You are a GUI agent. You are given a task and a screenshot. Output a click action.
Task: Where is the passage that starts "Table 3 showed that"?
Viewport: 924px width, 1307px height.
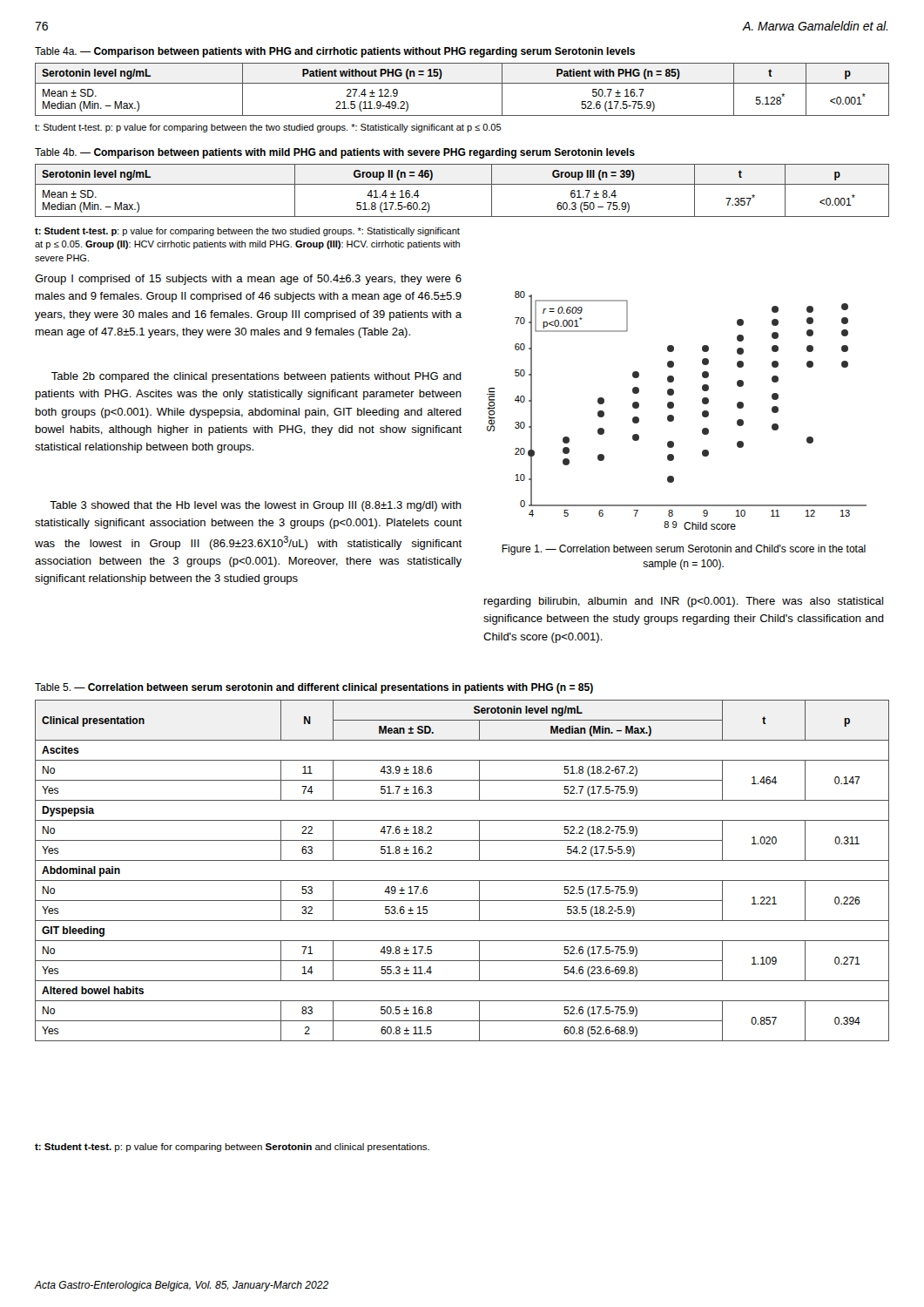248,542
